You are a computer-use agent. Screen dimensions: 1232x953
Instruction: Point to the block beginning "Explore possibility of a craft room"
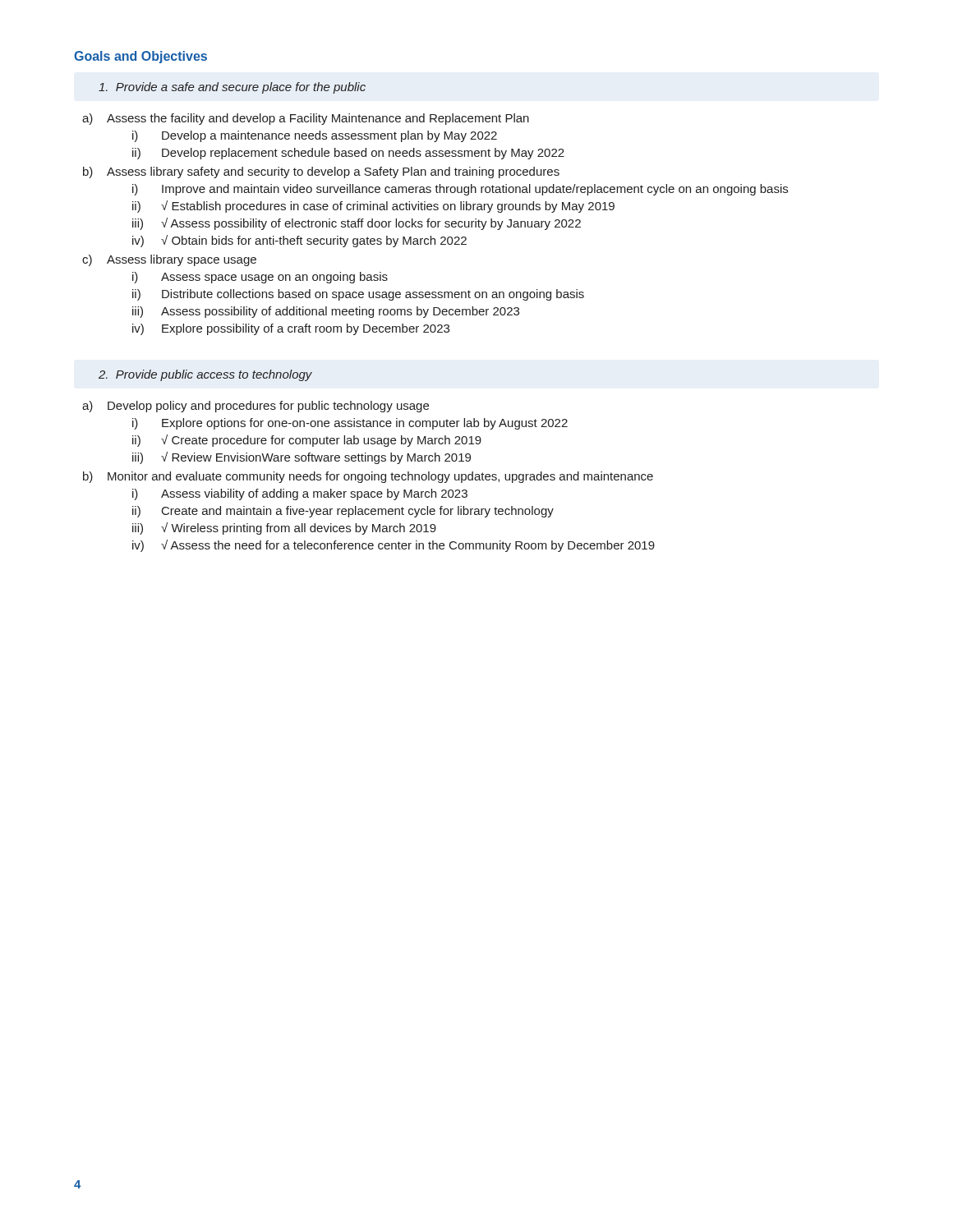(306, 328)
